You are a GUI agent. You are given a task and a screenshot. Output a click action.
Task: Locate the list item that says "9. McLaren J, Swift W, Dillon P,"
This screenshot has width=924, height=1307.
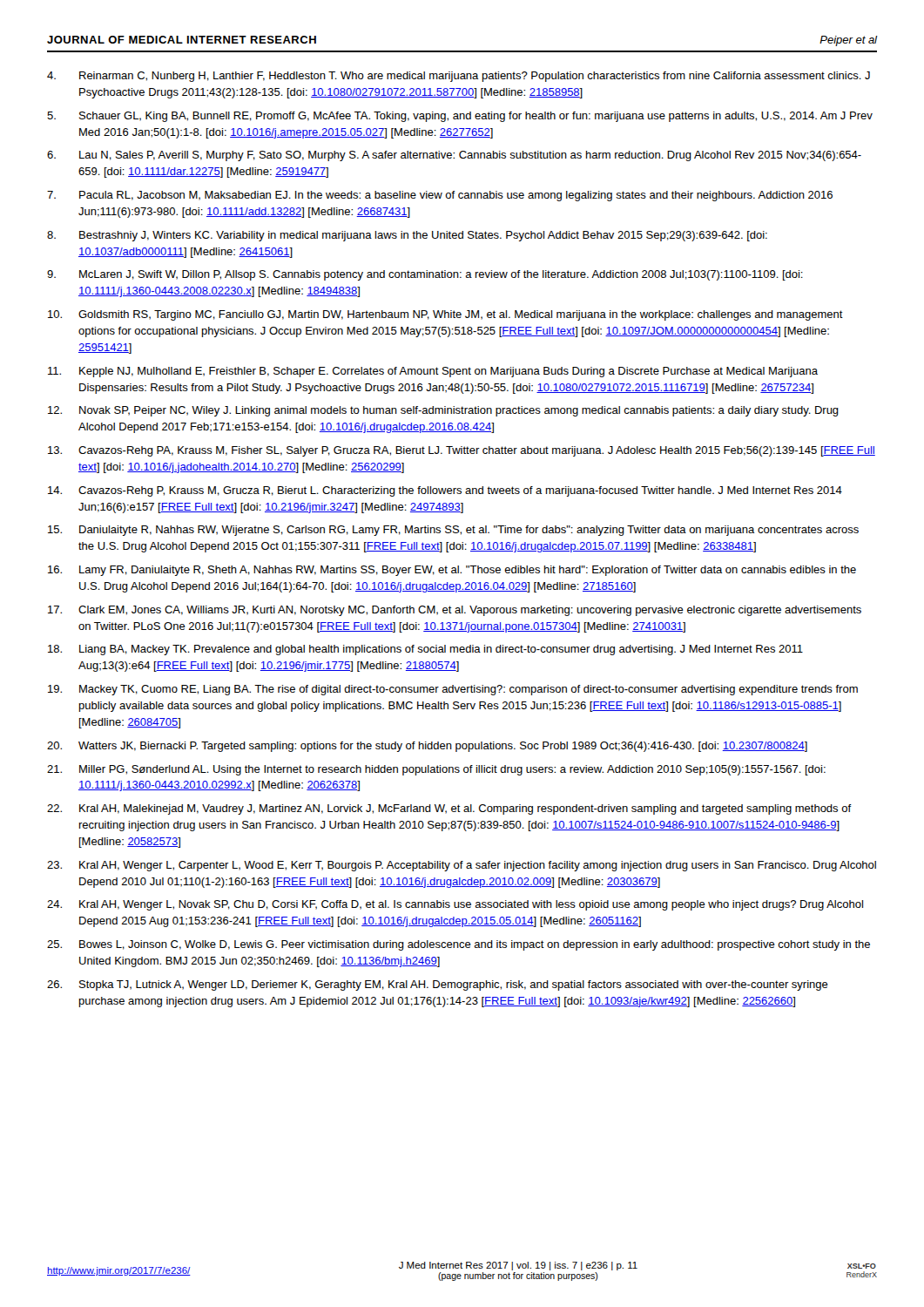(462, 283)
